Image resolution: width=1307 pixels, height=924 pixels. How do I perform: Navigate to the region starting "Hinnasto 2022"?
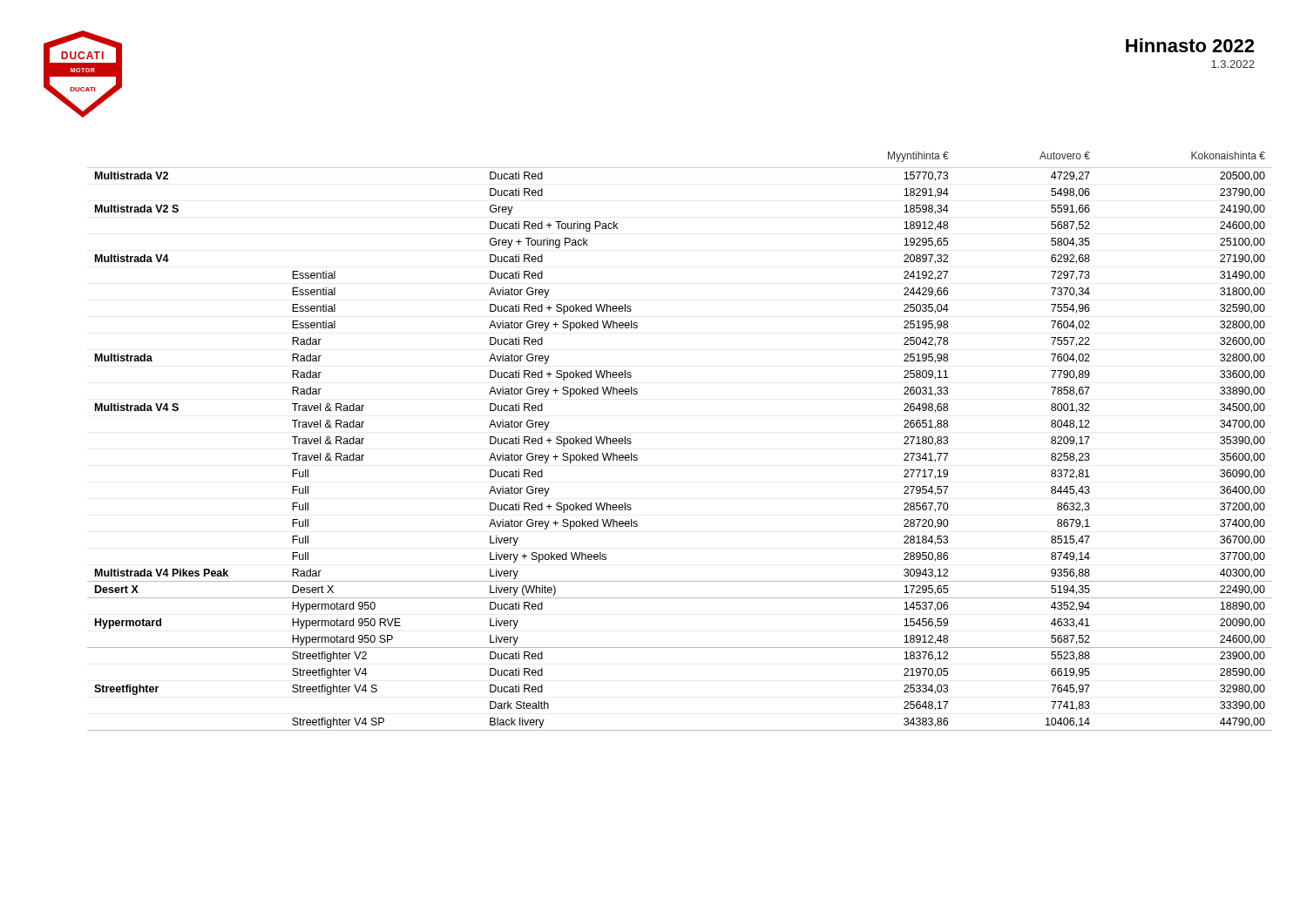coord(1190,46)
